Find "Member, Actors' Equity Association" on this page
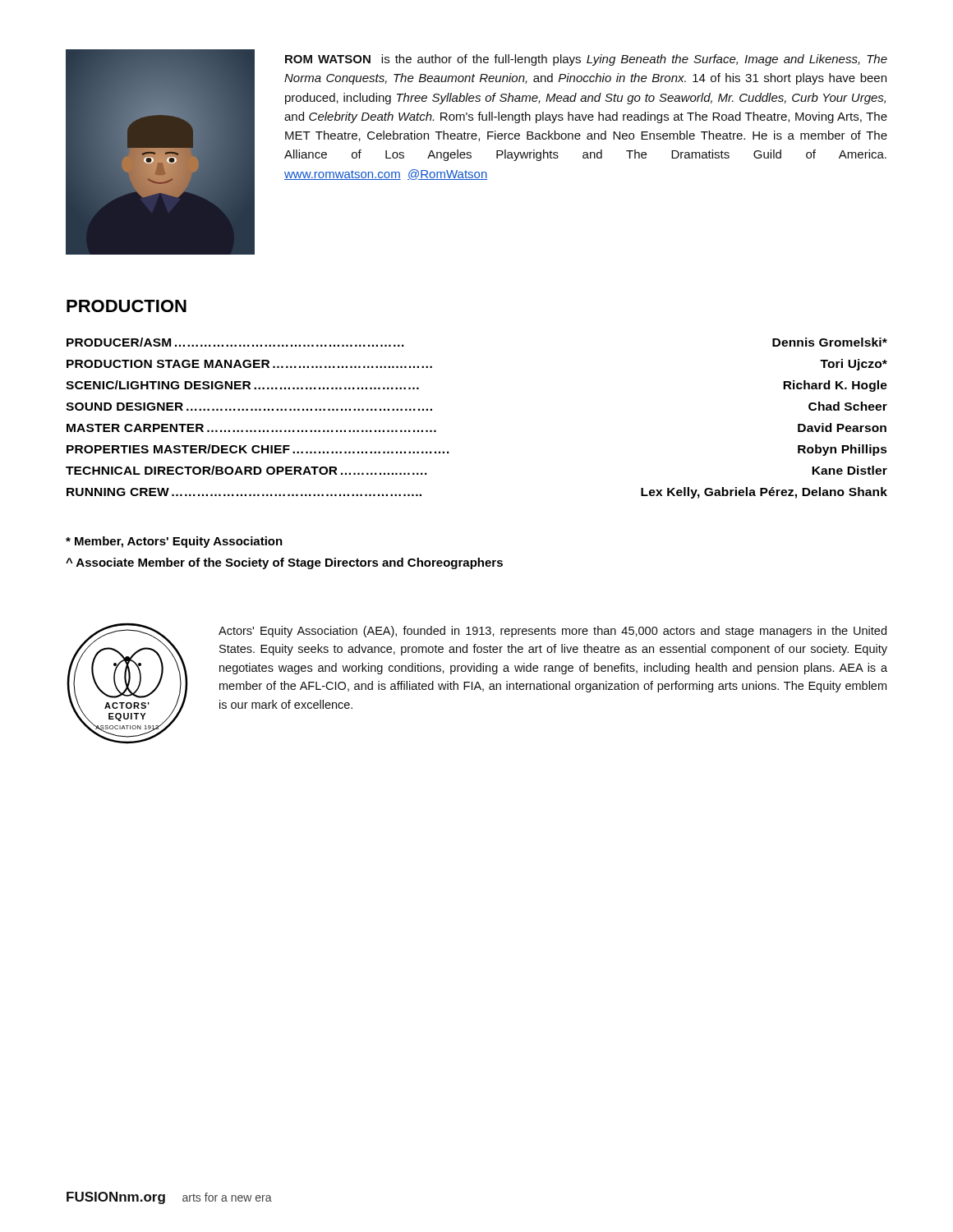Image resolution: width=953 pixels, height=1232 pixels. [174, 542]
